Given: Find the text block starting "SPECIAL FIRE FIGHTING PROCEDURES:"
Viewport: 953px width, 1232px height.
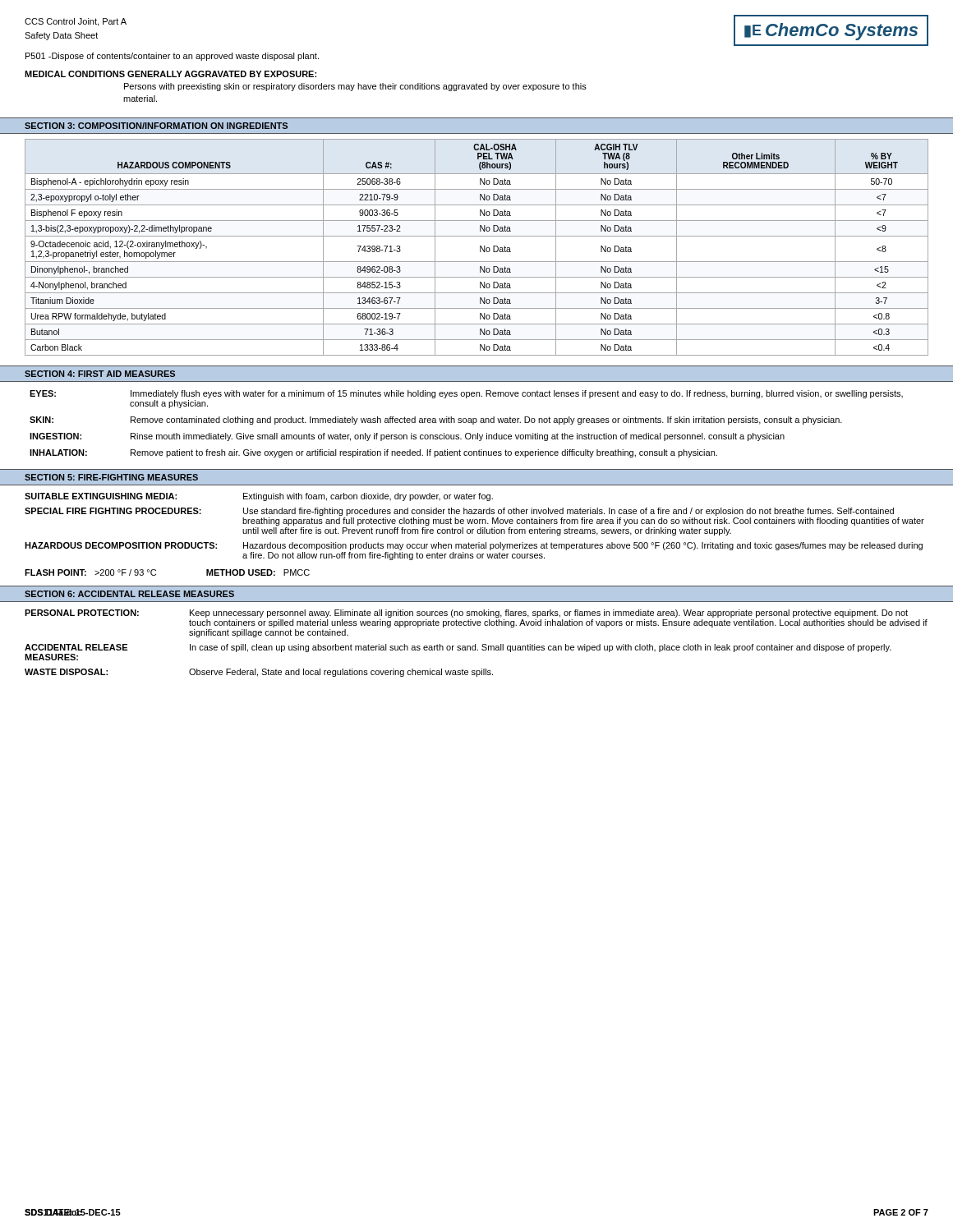Looking at the screenshot, I should pos(476,521).
